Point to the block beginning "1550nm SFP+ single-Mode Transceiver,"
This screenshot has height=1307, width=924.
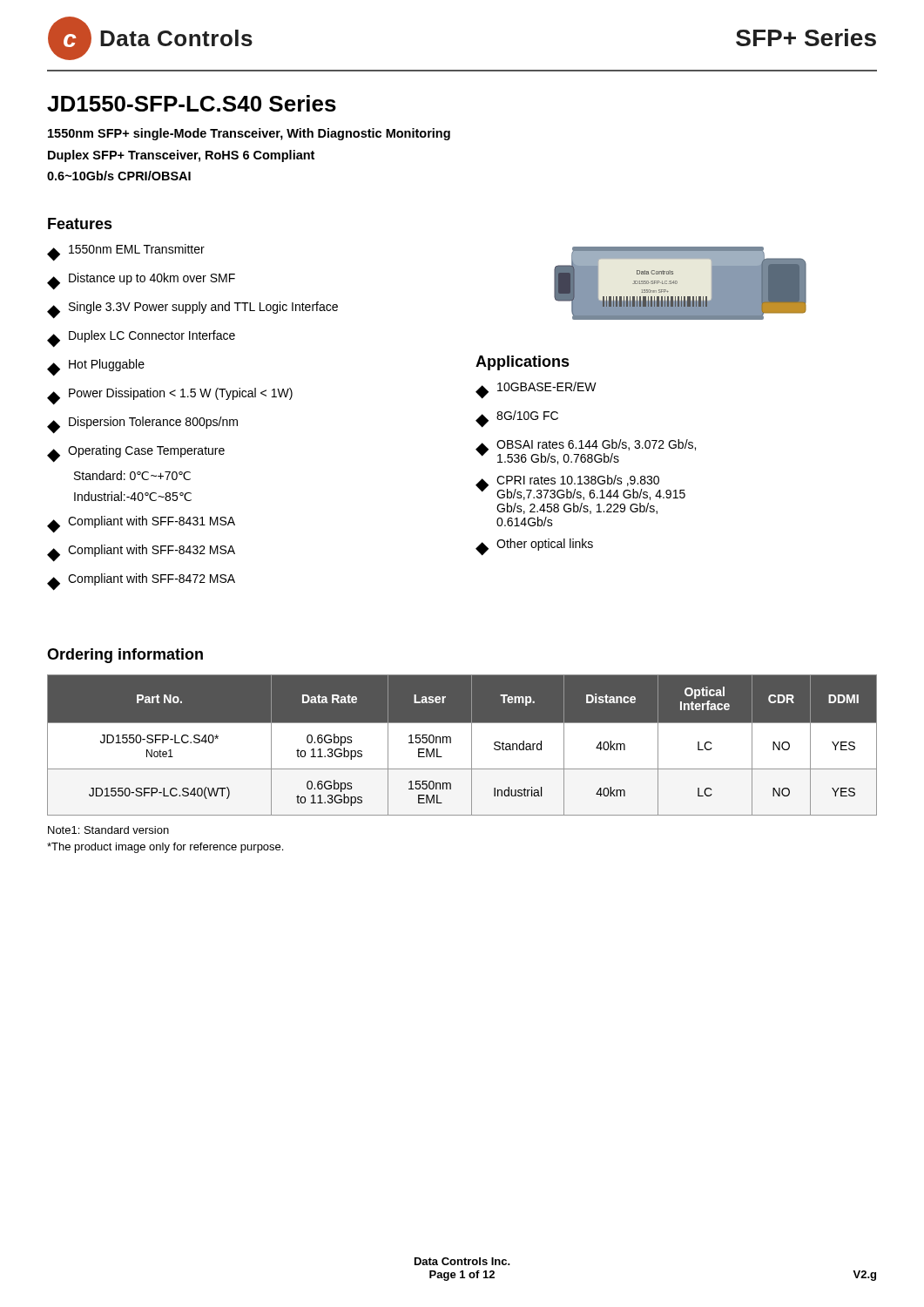pos(249,155)
